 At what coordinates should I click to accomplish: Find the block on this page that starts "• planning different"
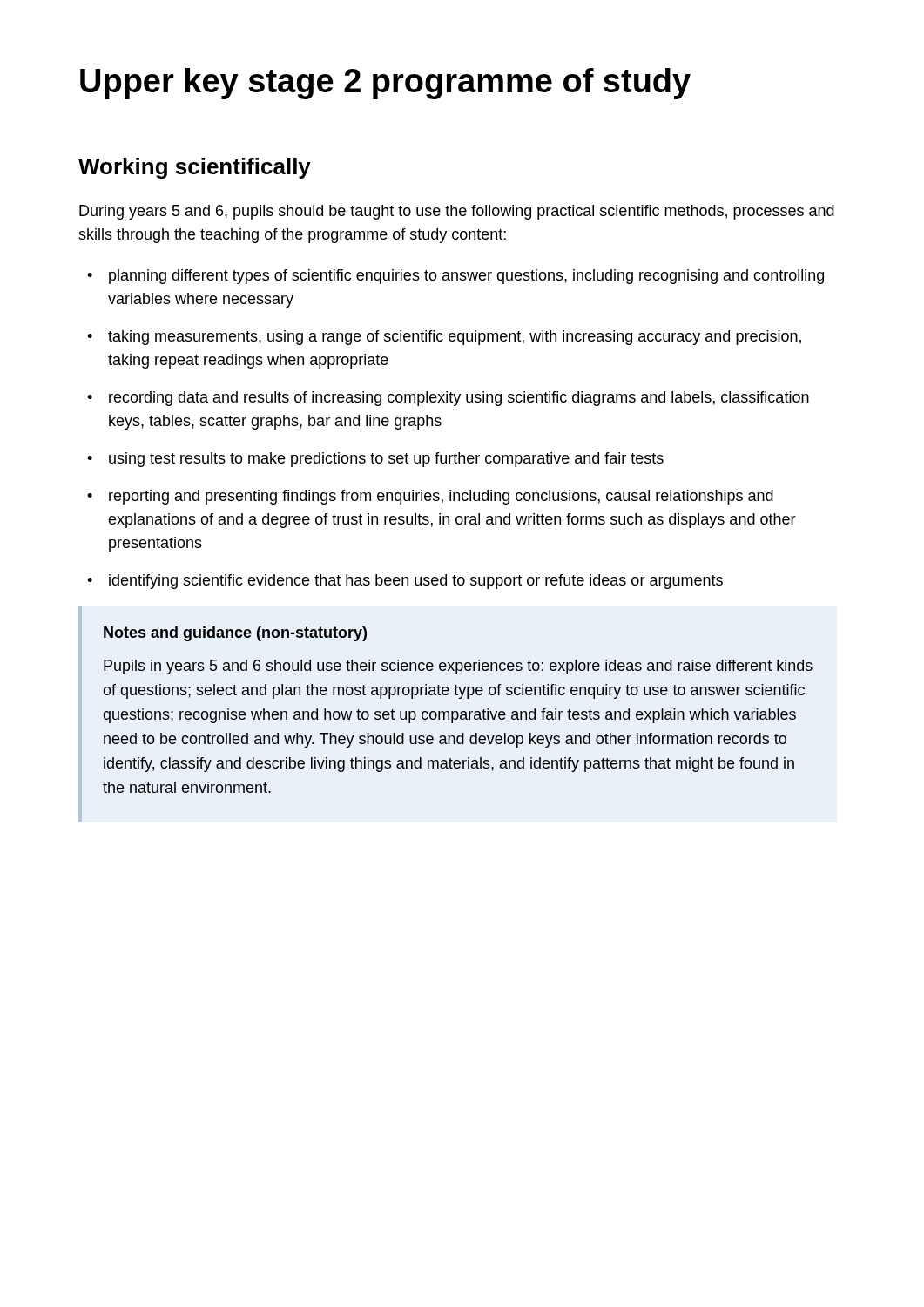[x=462, y=288]
